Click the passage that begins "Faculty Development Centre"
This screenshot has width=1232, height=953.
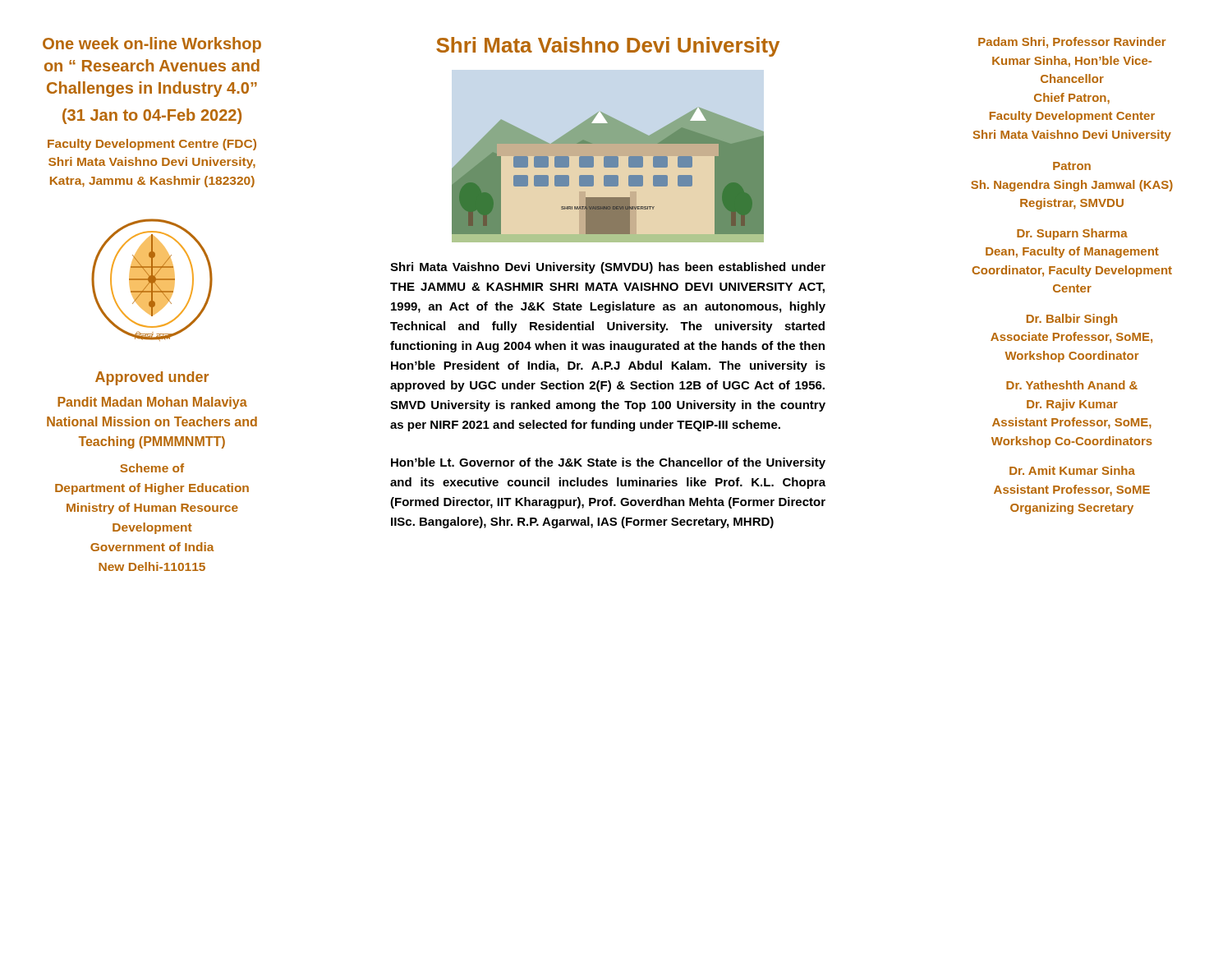[152, 162]
